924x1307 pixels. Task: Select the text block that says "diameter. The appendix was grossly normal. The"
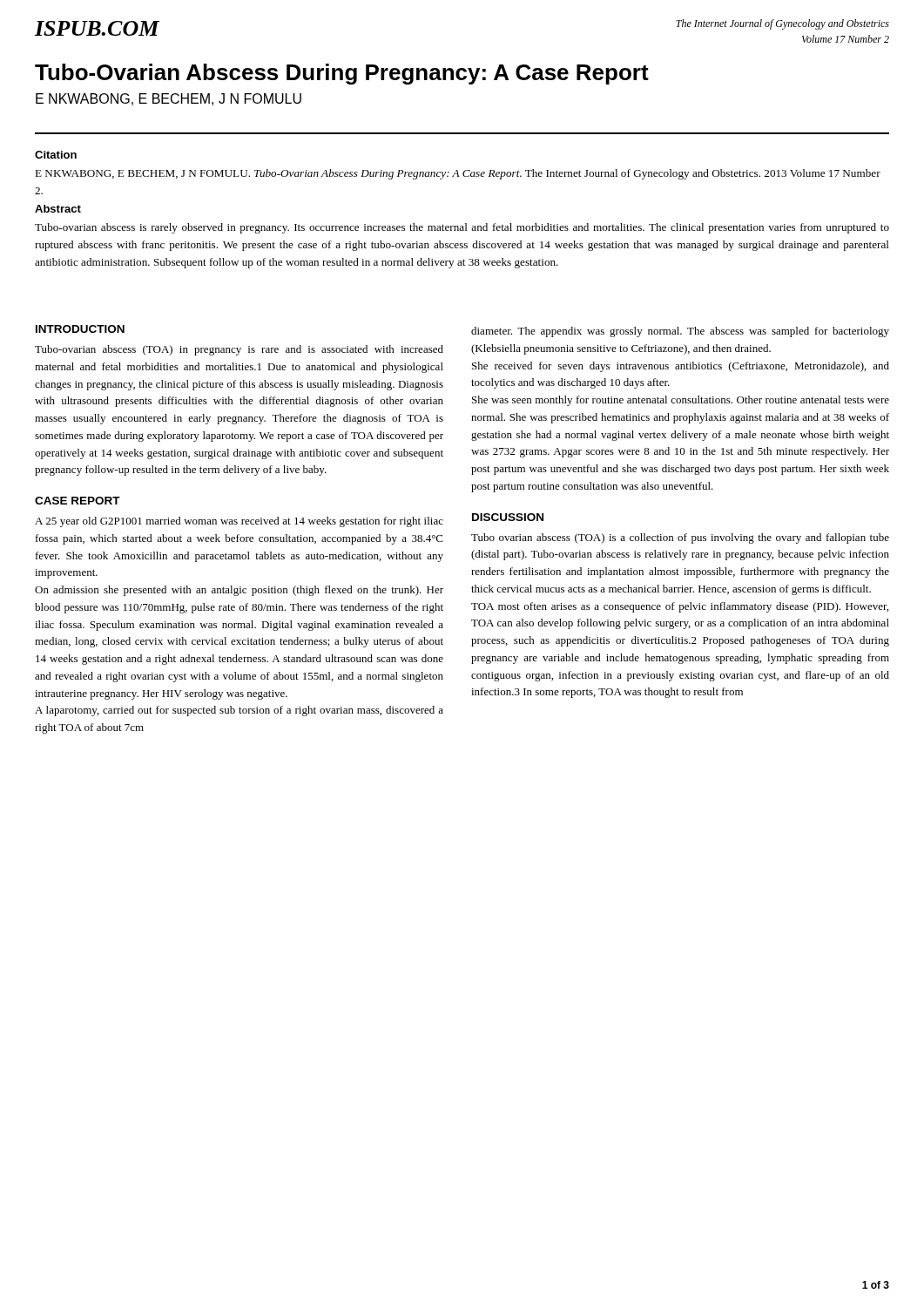[x=680, y=408]
